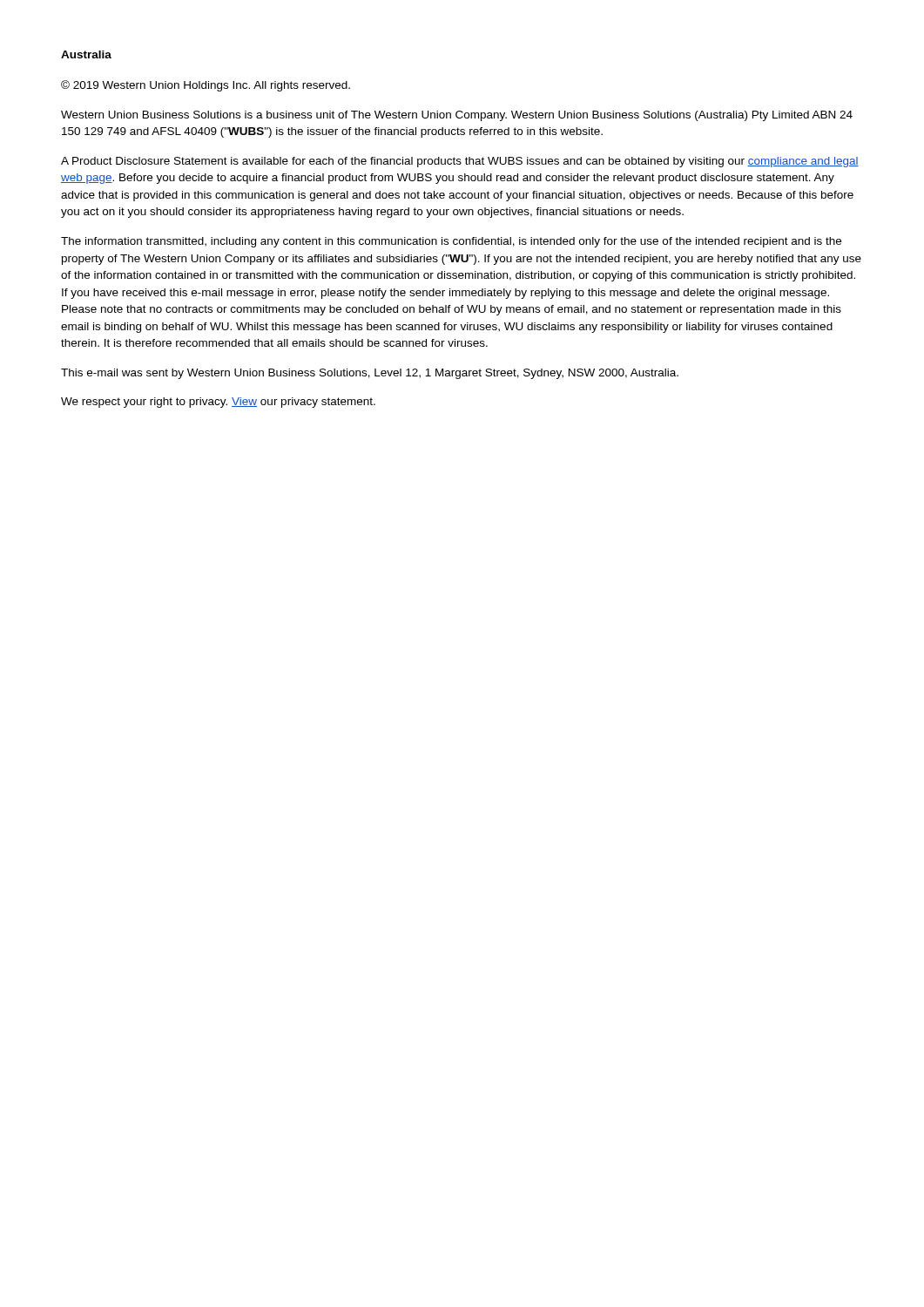Navigate to the element starting "The information transmitted, including any content in this"

coord(461,292)
